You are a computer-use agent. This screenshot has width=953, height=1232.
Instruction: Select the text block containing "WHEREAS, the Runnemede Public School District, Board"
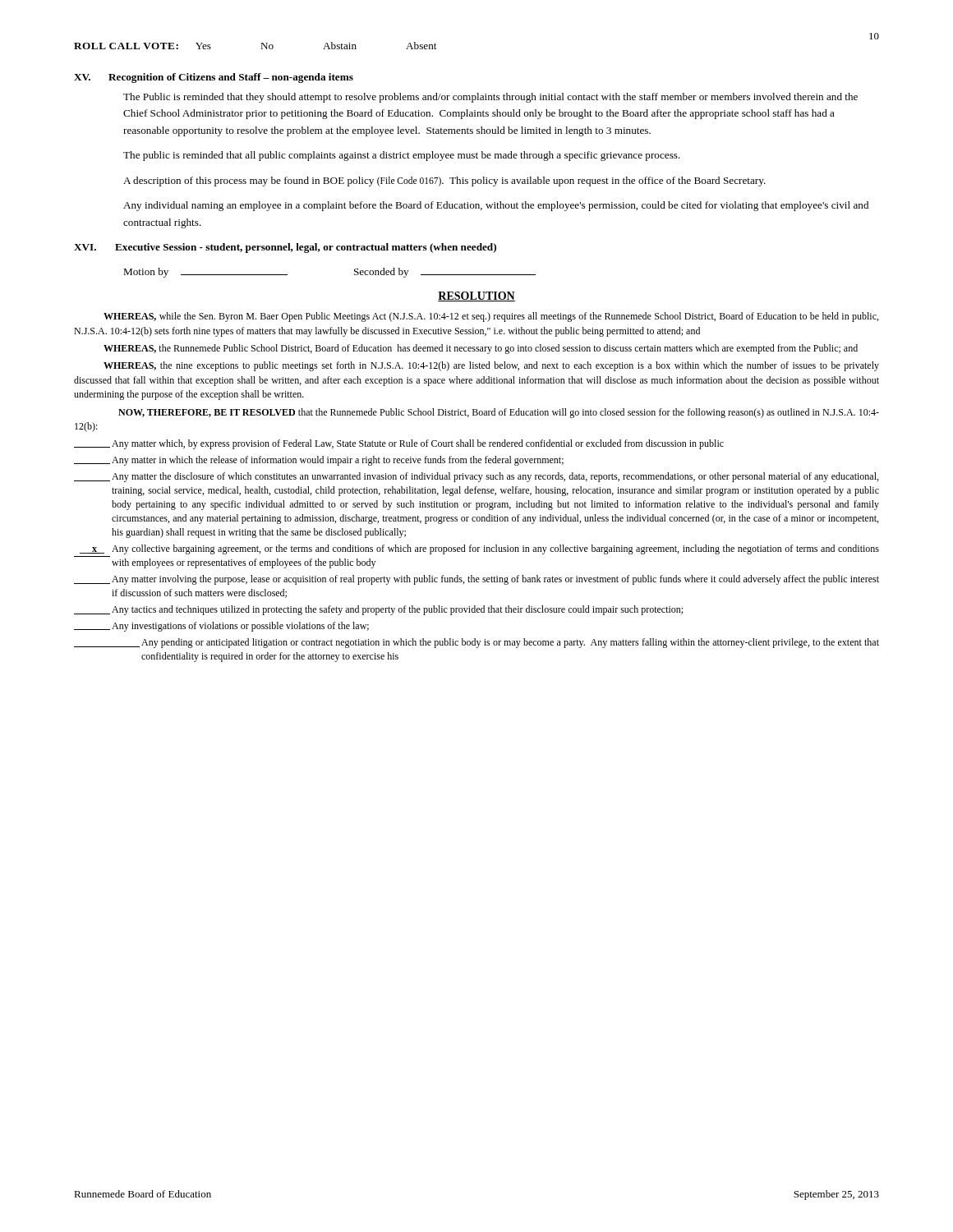pos(476,349)
